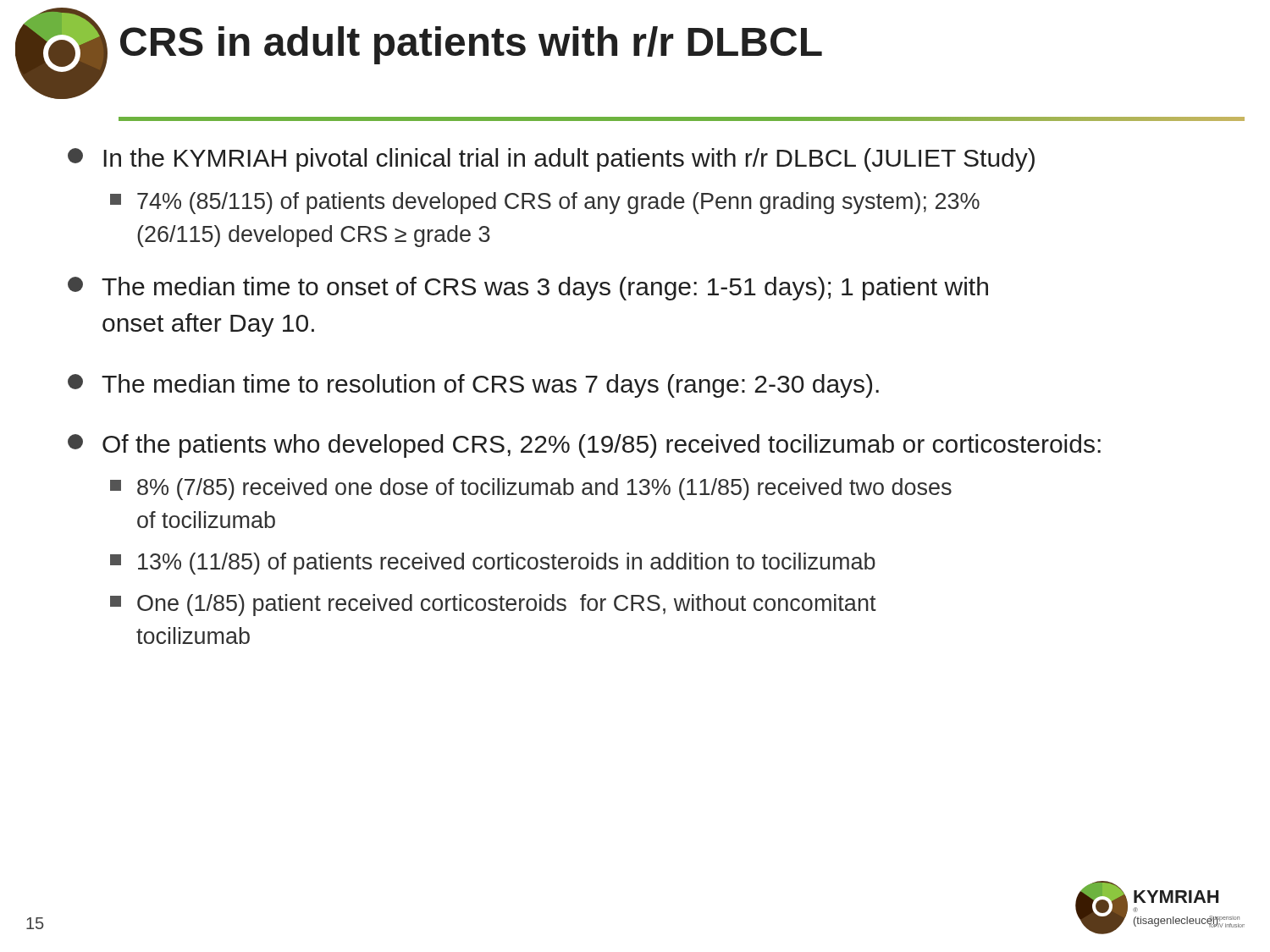1270x952 pixels.
Task: Click the passage that begins "74% (85/115) of"
Action: (545, 218)
